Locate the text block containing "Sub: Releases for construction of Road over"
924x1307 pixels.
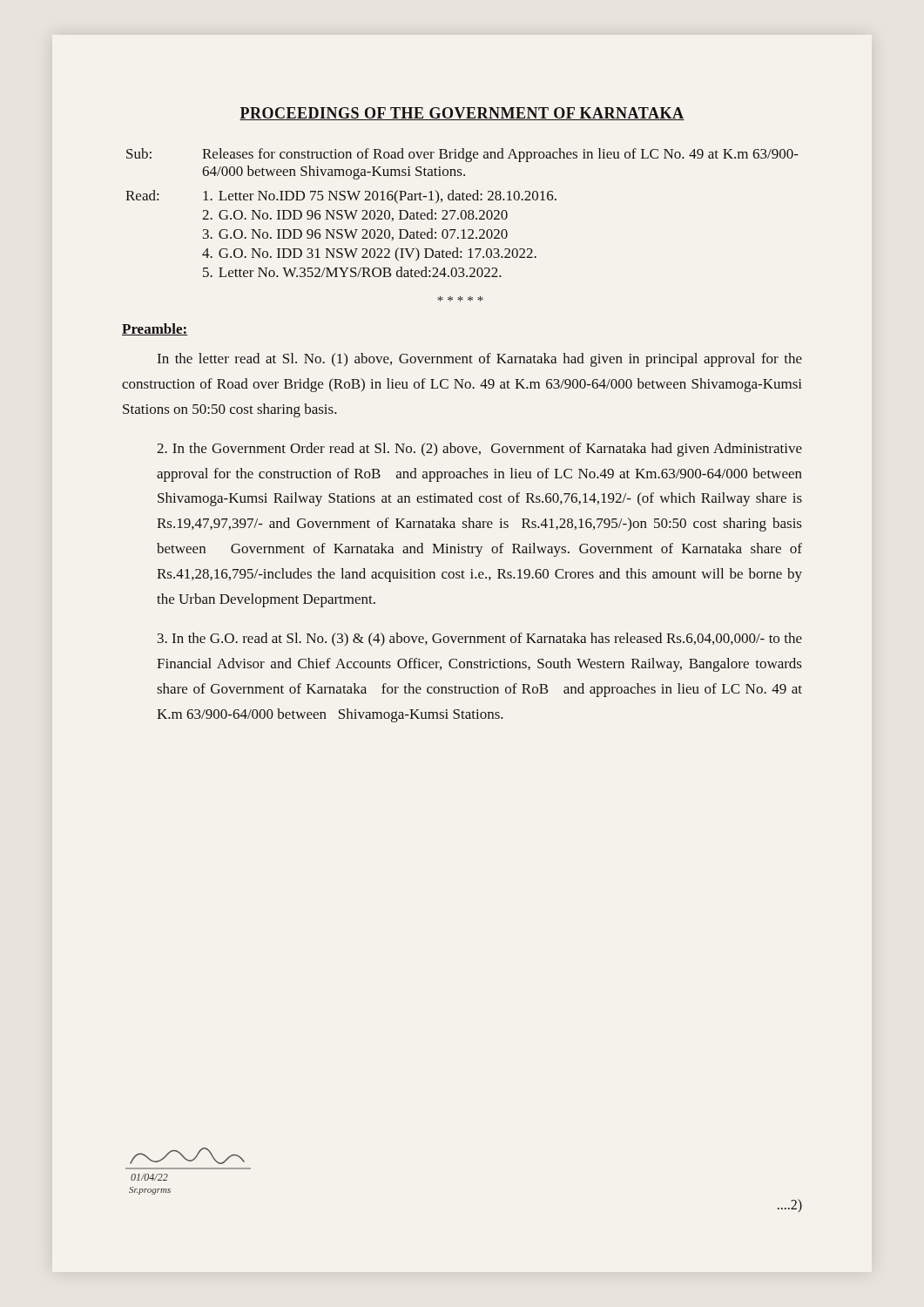(462, 214)
